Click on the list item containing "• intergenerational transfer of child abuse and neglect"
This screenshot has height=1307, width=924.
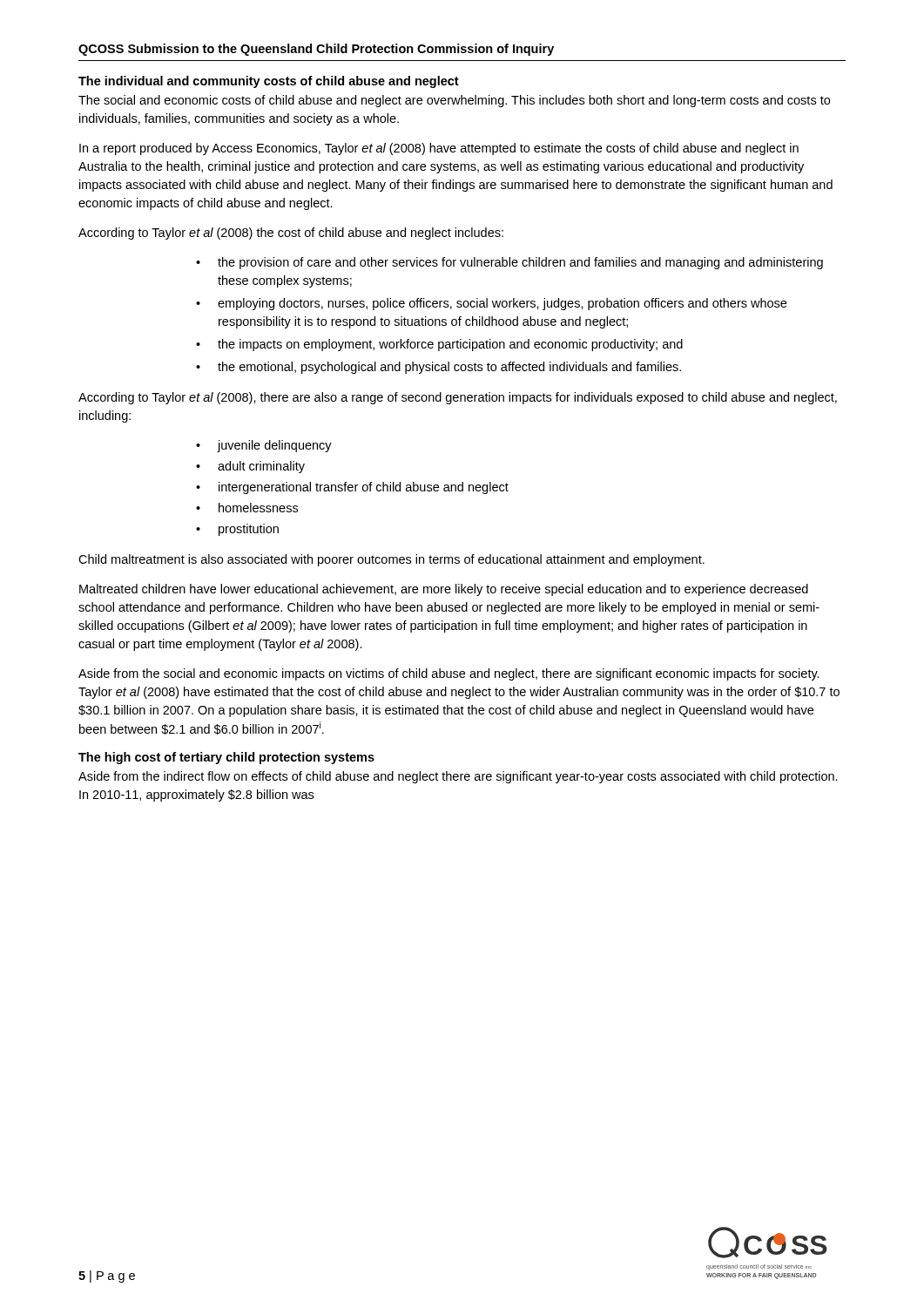pyautogui.click(x=352, y=488)
